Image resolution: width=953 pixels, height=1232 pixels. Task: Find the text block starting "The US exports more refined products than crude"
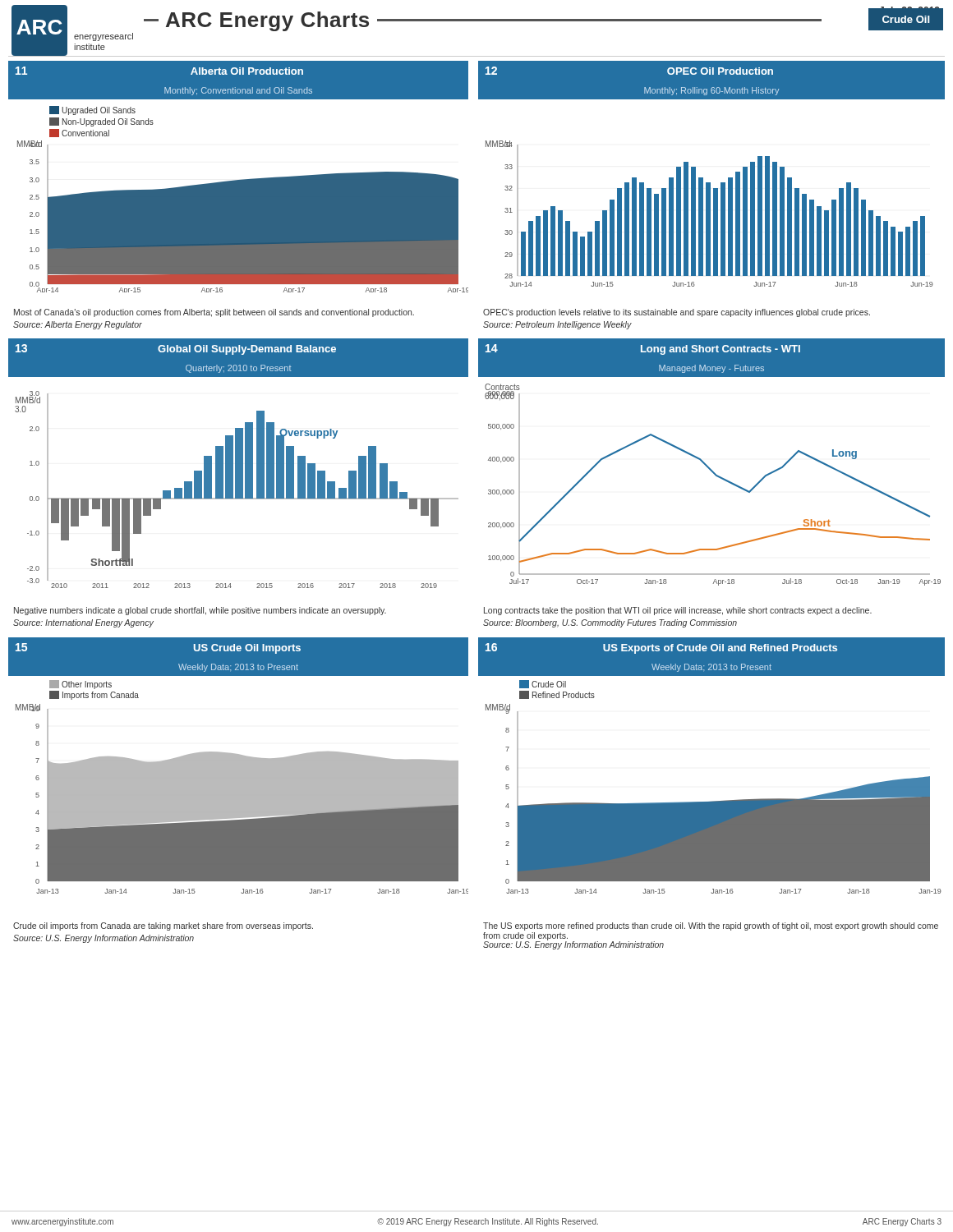[x=711, y=931]
